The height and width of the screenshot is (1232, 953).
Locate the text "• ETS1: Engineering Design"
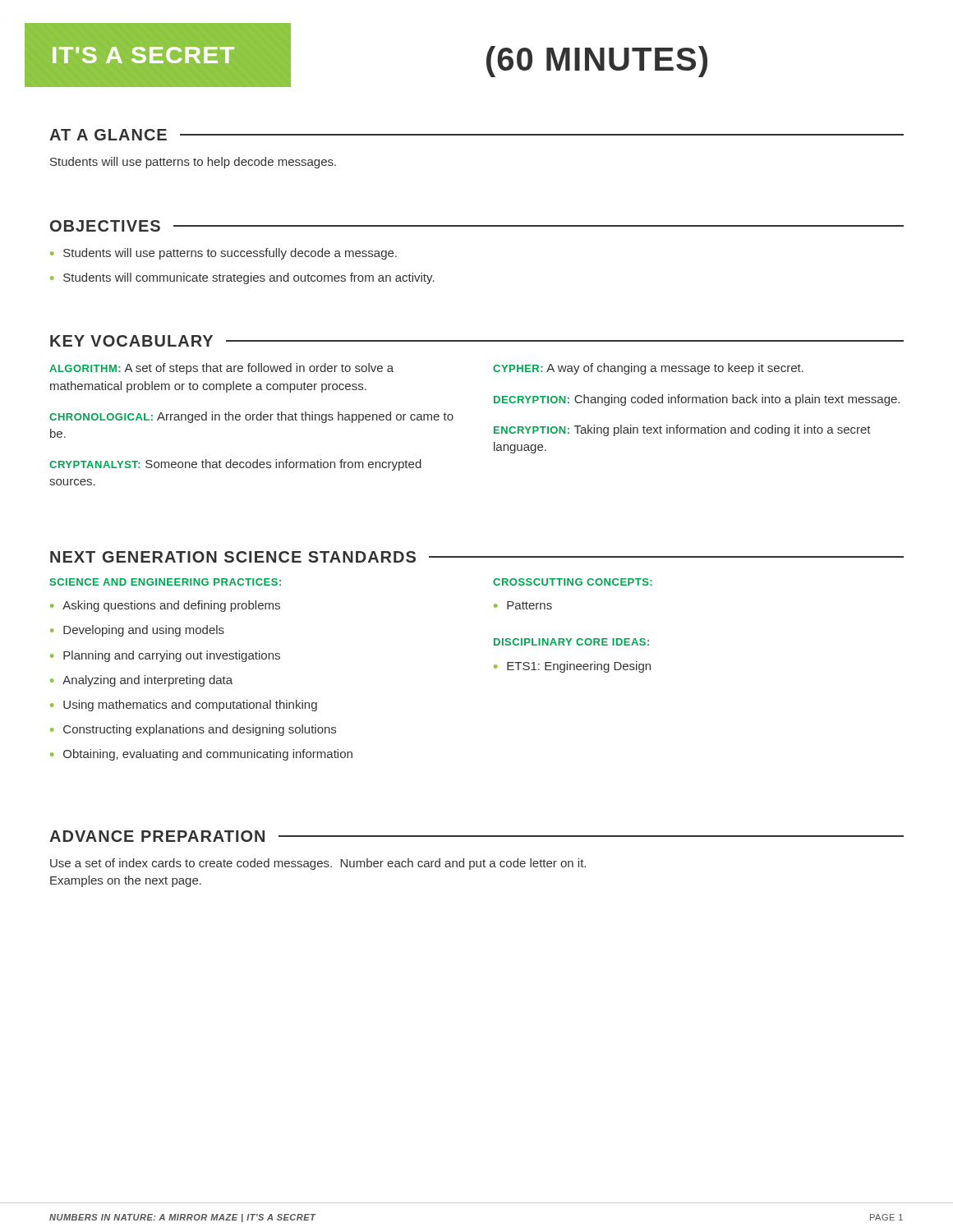coord(572,667)
